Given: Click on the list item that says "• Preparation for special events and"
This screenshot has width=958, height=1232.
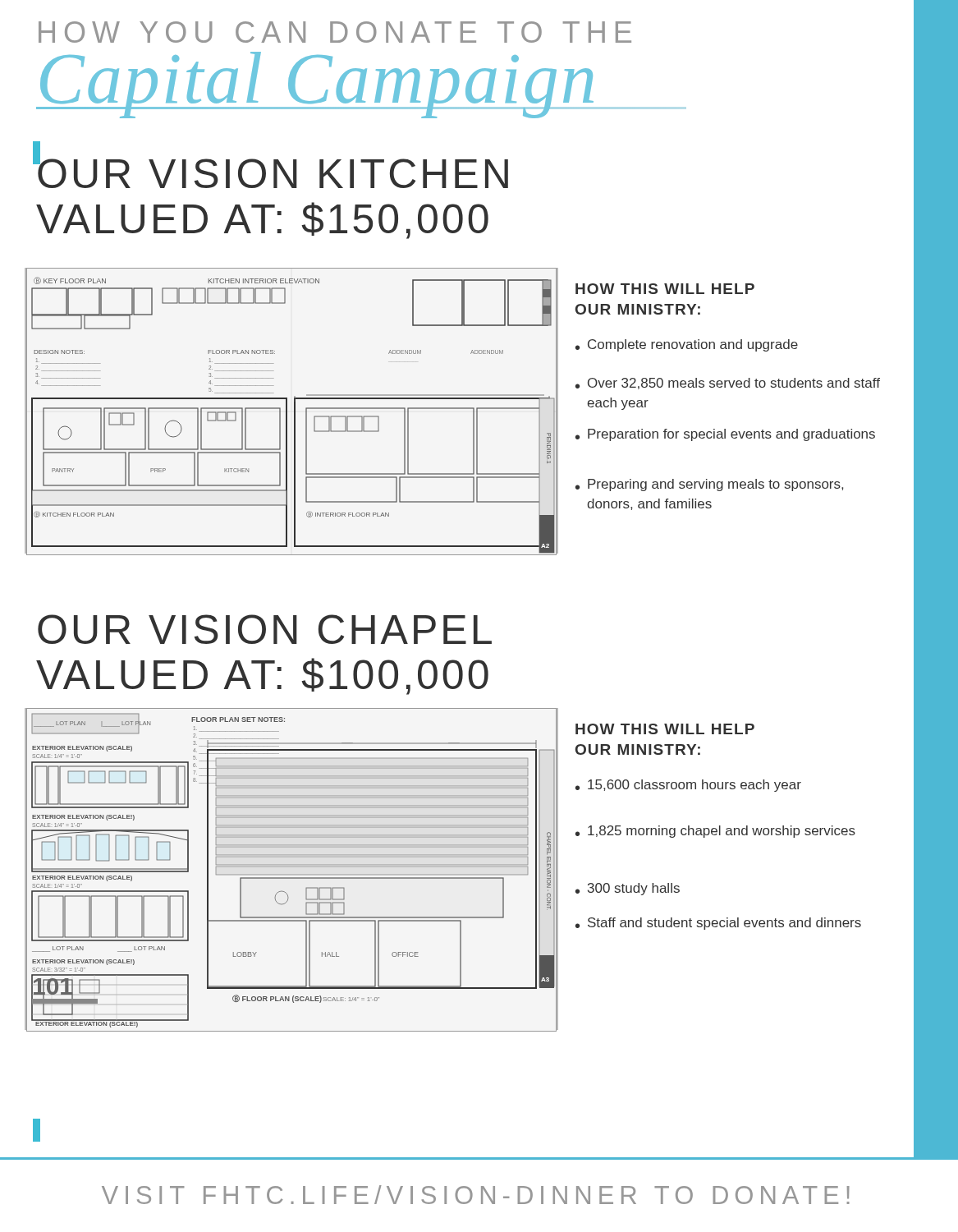Looking at the screenshot, I should 725,437.
